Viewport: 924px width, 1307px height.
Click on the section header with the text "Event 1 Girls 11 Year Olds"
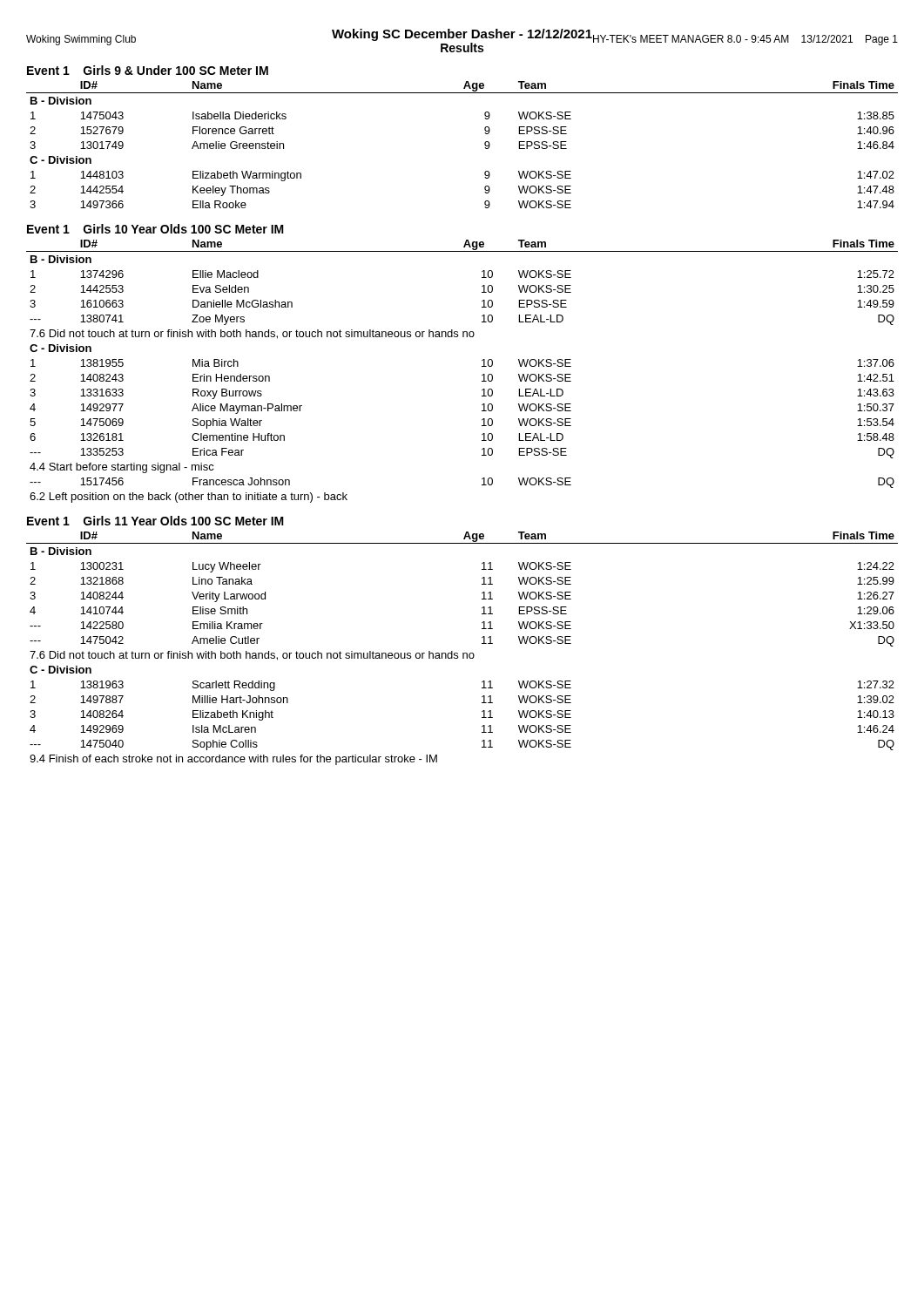pyautogui.click(x=155, y=521)
